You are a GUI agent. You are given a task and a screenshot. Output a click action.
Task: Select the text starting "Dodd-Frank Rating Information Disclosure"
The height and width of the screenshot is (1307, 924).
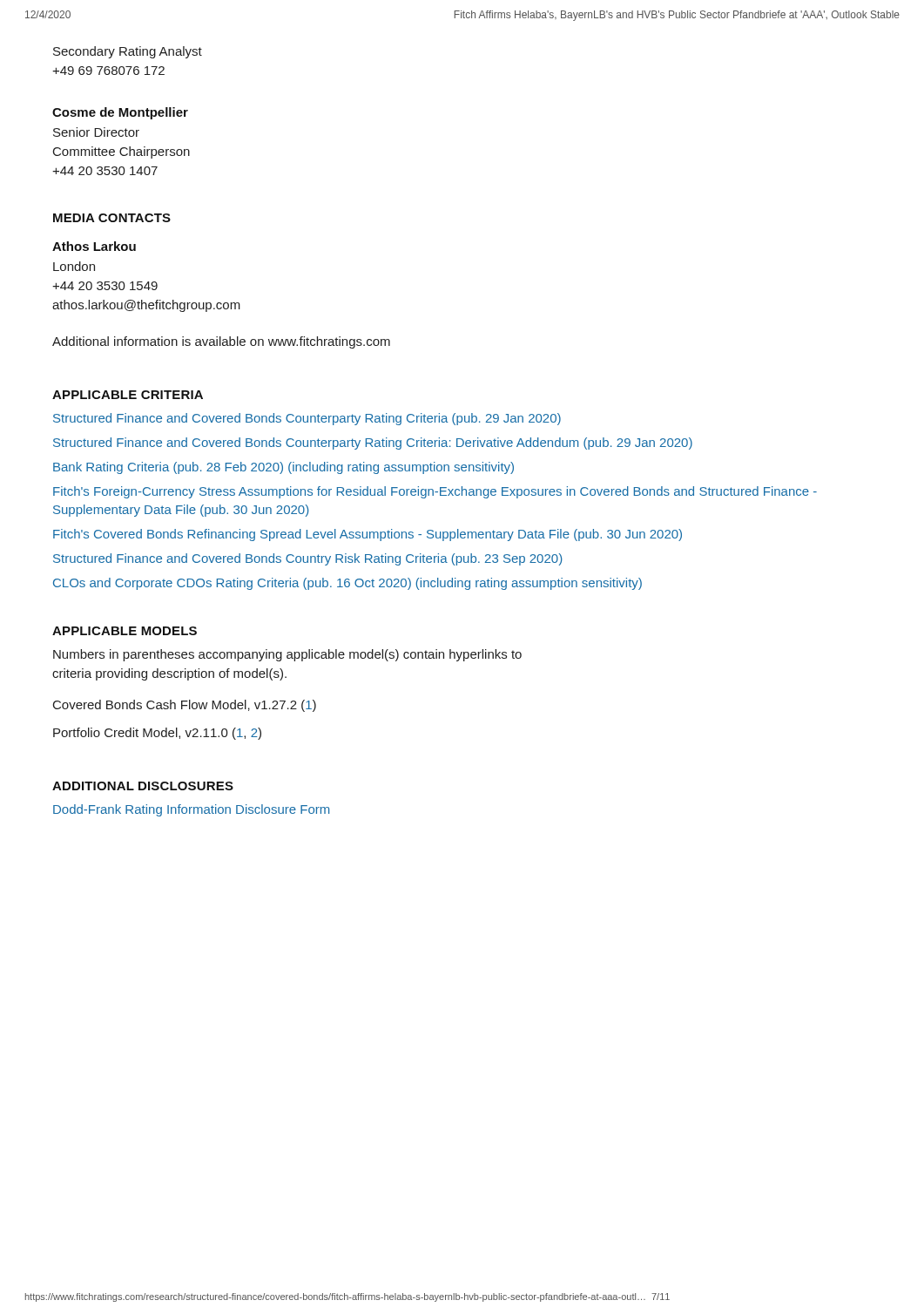pos(191,809)
